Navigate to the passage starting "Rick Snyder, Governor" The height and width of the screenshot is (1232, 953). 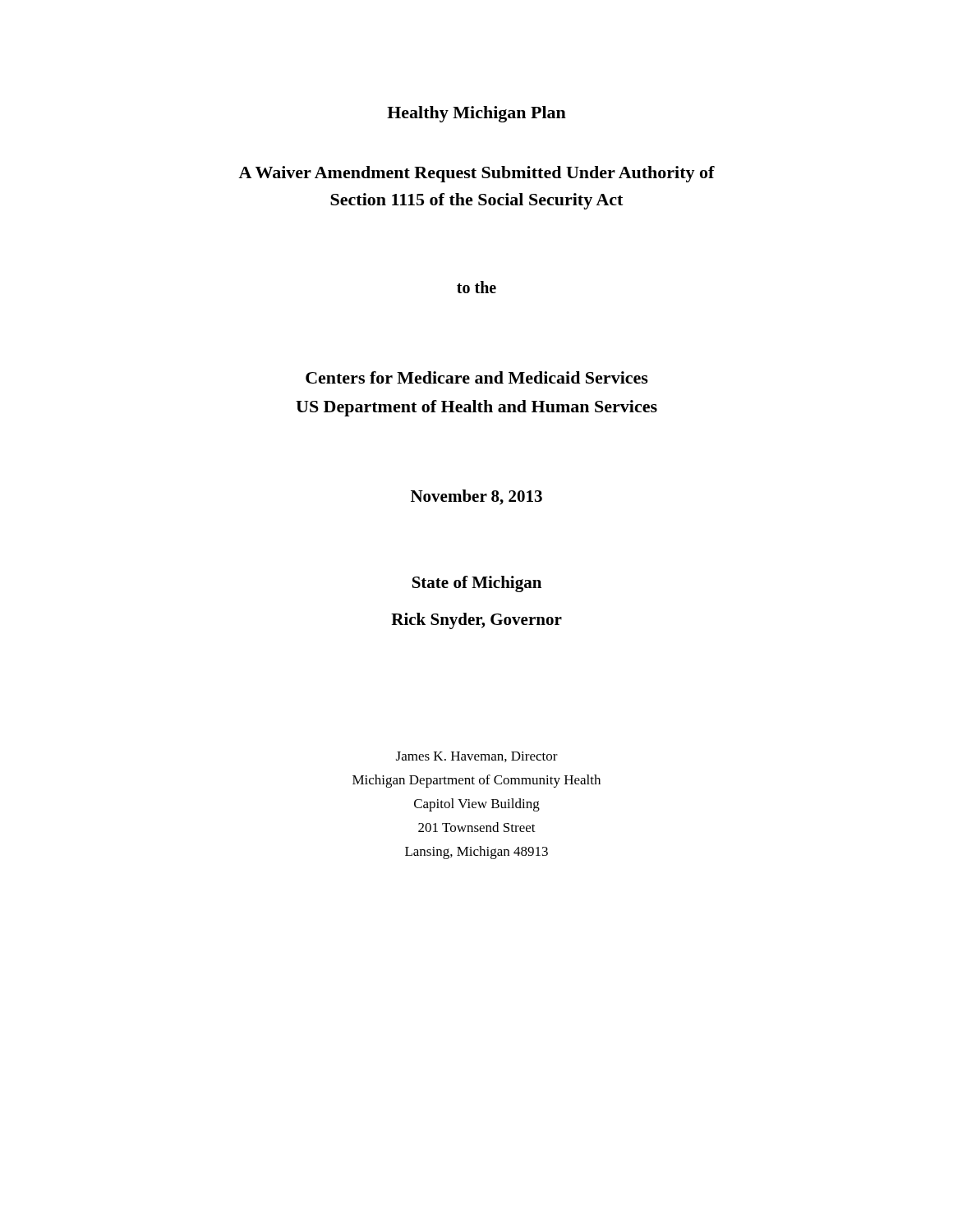click(x=476, y=620)
